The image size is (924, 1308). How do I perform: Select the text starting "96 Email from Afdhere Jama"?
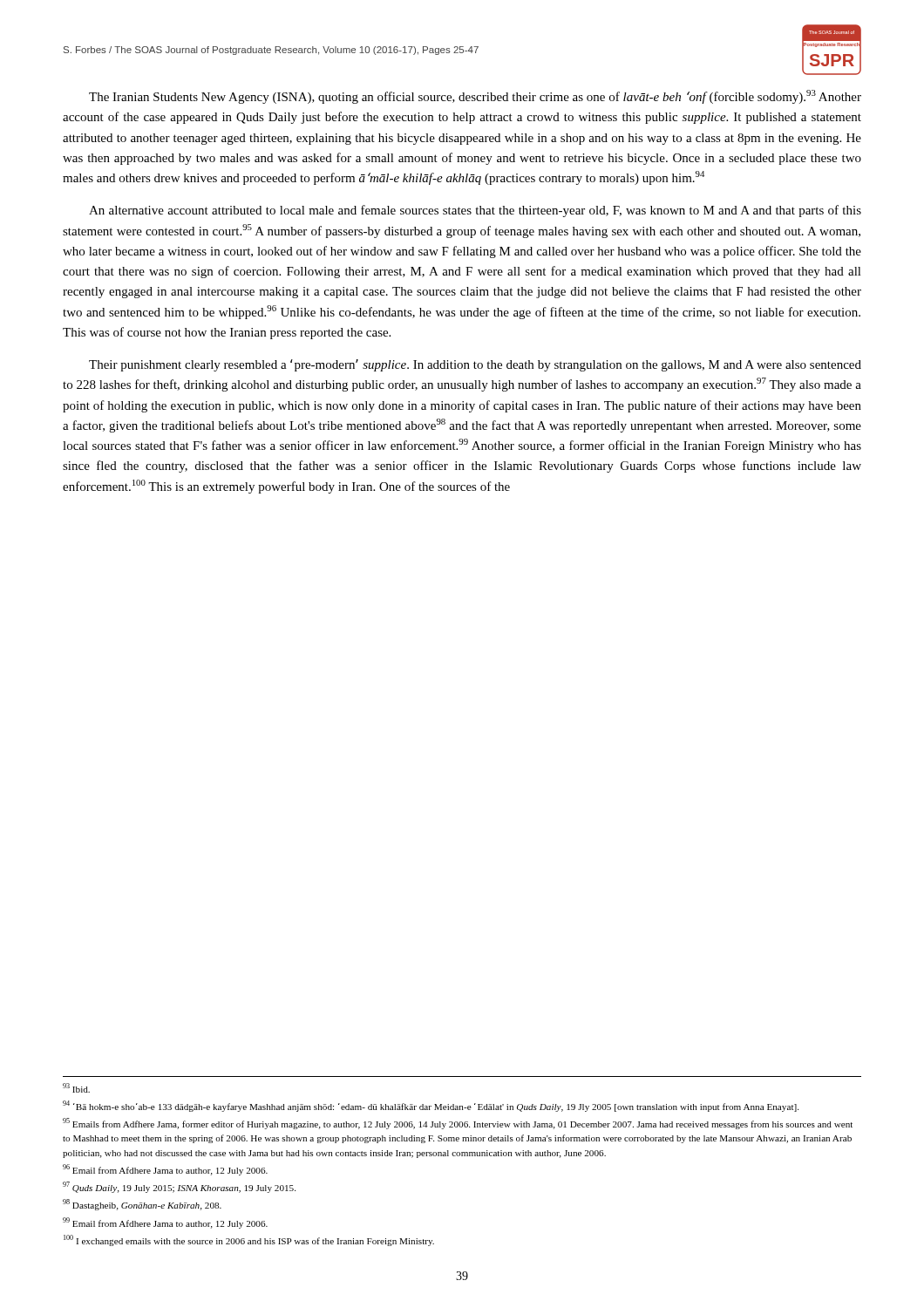tap(165, 1169)
